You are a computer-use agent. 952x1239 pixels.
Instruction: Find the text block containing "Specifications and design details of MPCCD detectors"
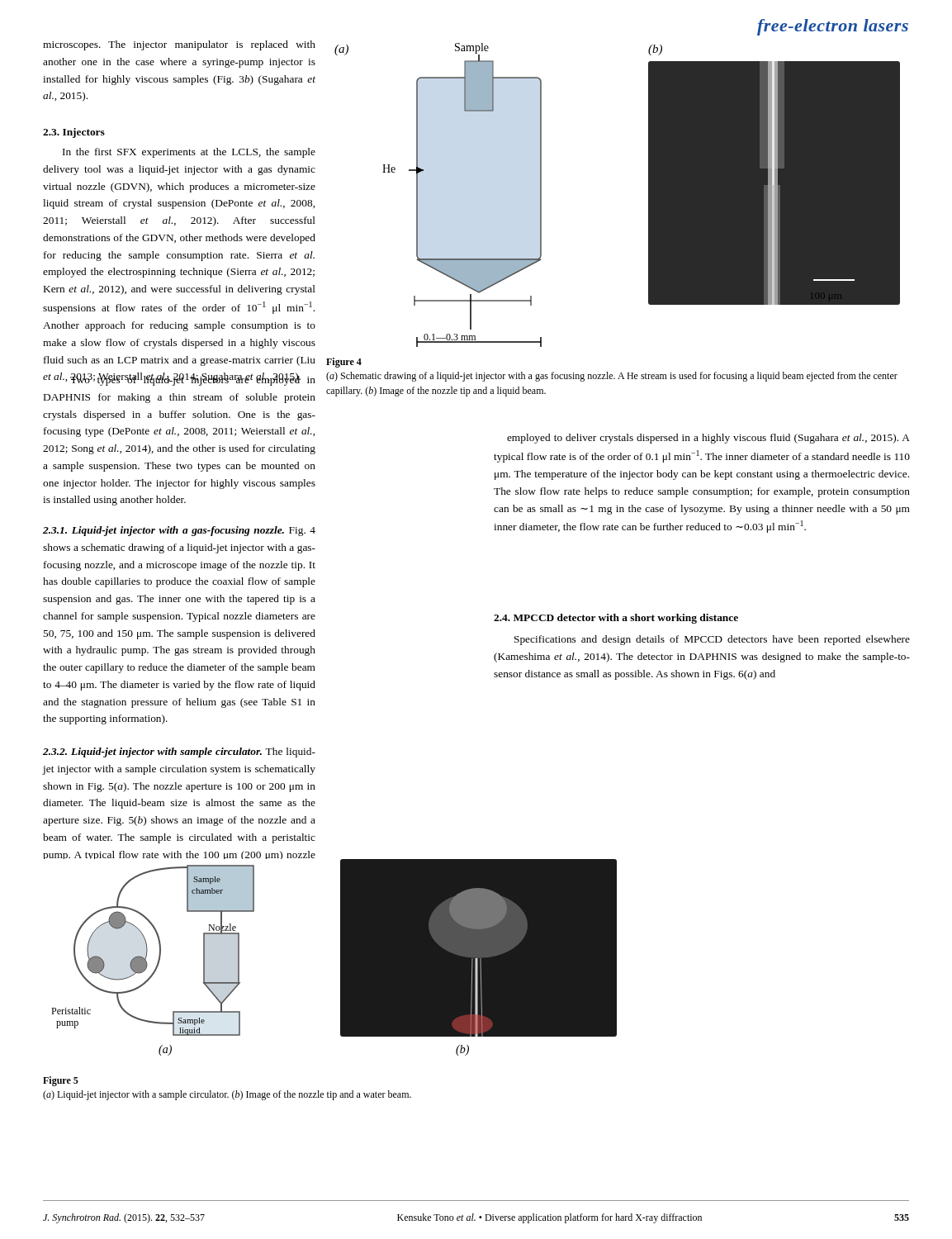[702, 656]
